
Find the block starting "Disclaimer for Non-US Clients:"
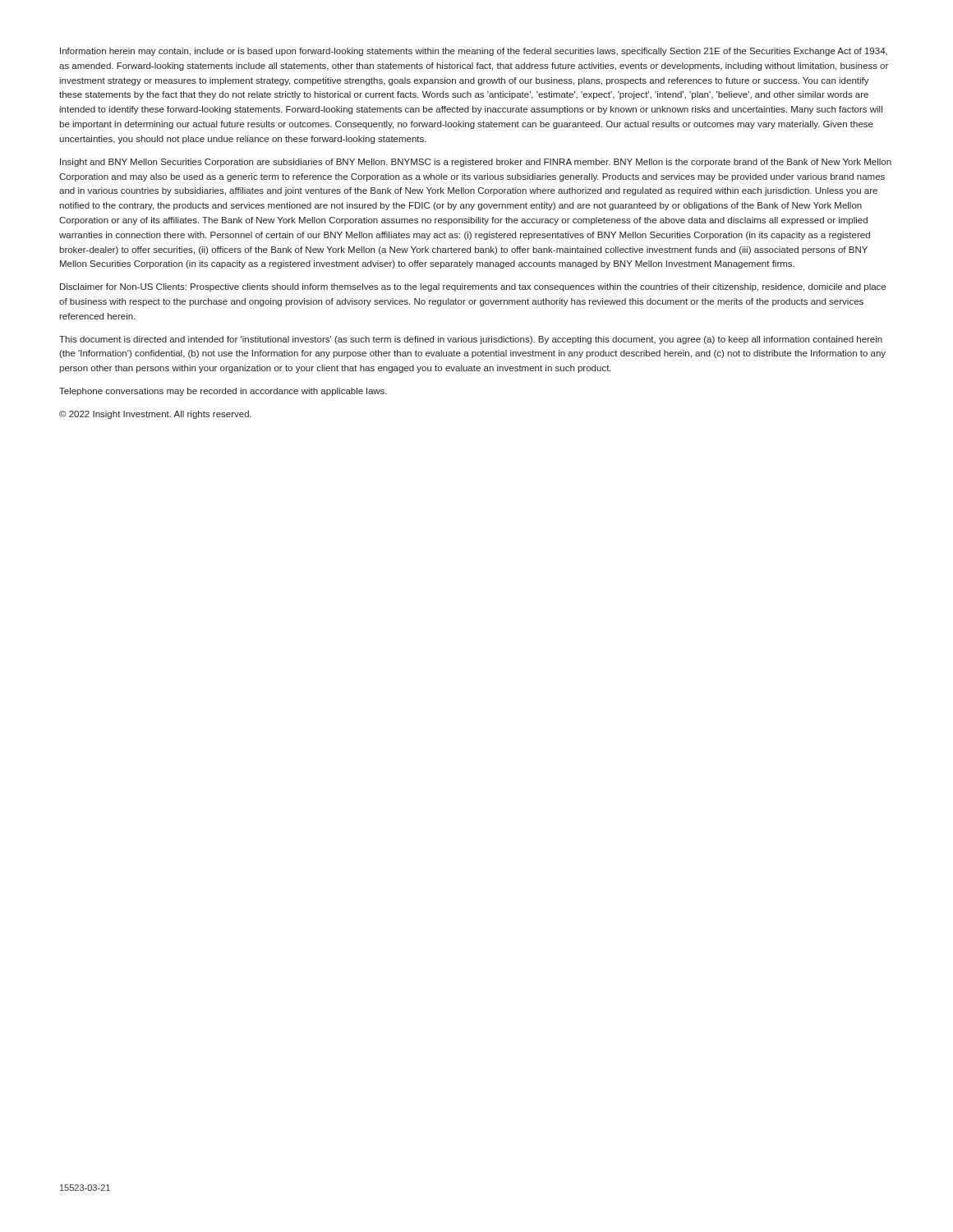pyautogui.click(x=473, y=301)
